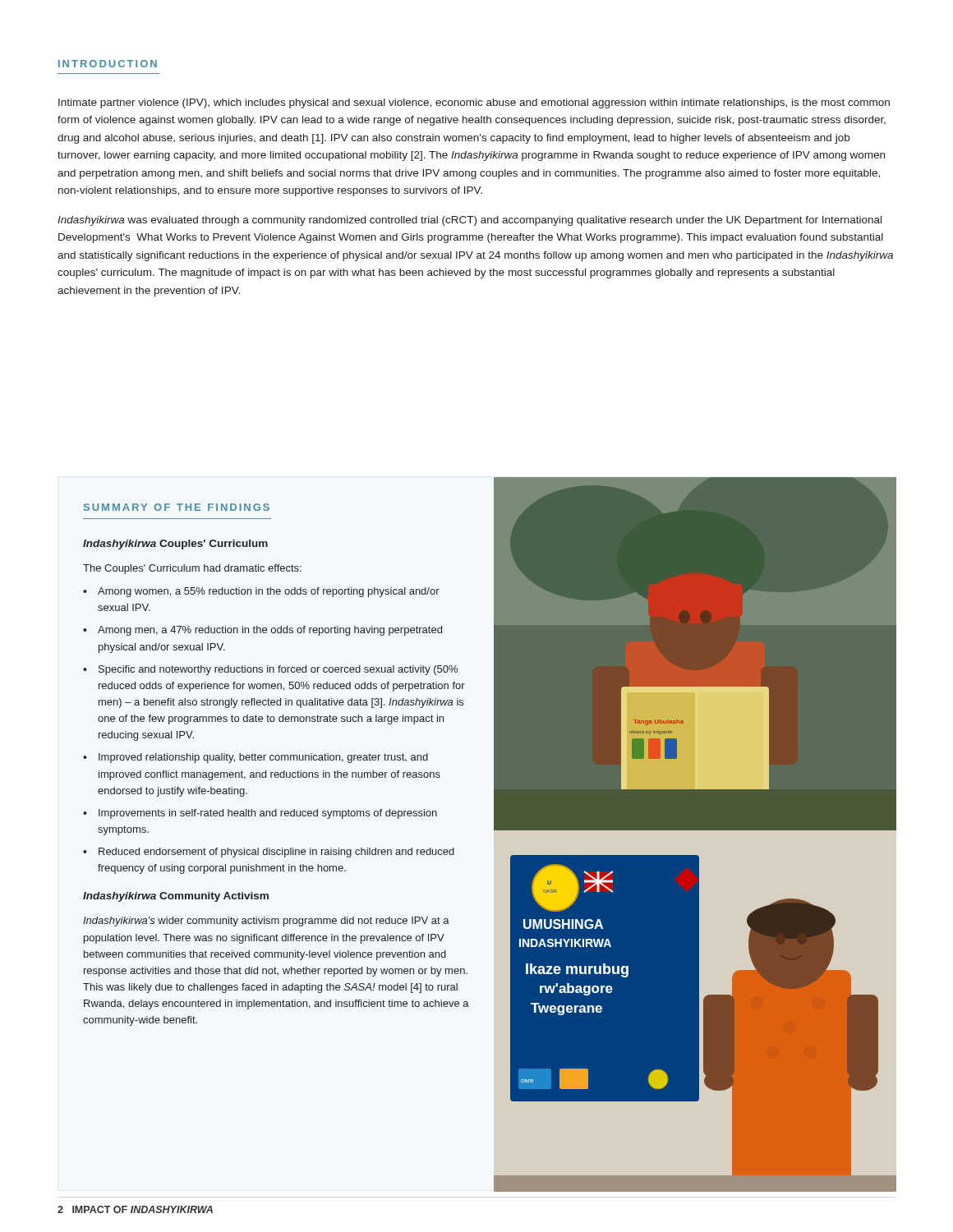Where is the passage that starts "Intimate partner violence"?
Image resolution: width=953 pixels, height=1232 pixels.
coord(476,146)
